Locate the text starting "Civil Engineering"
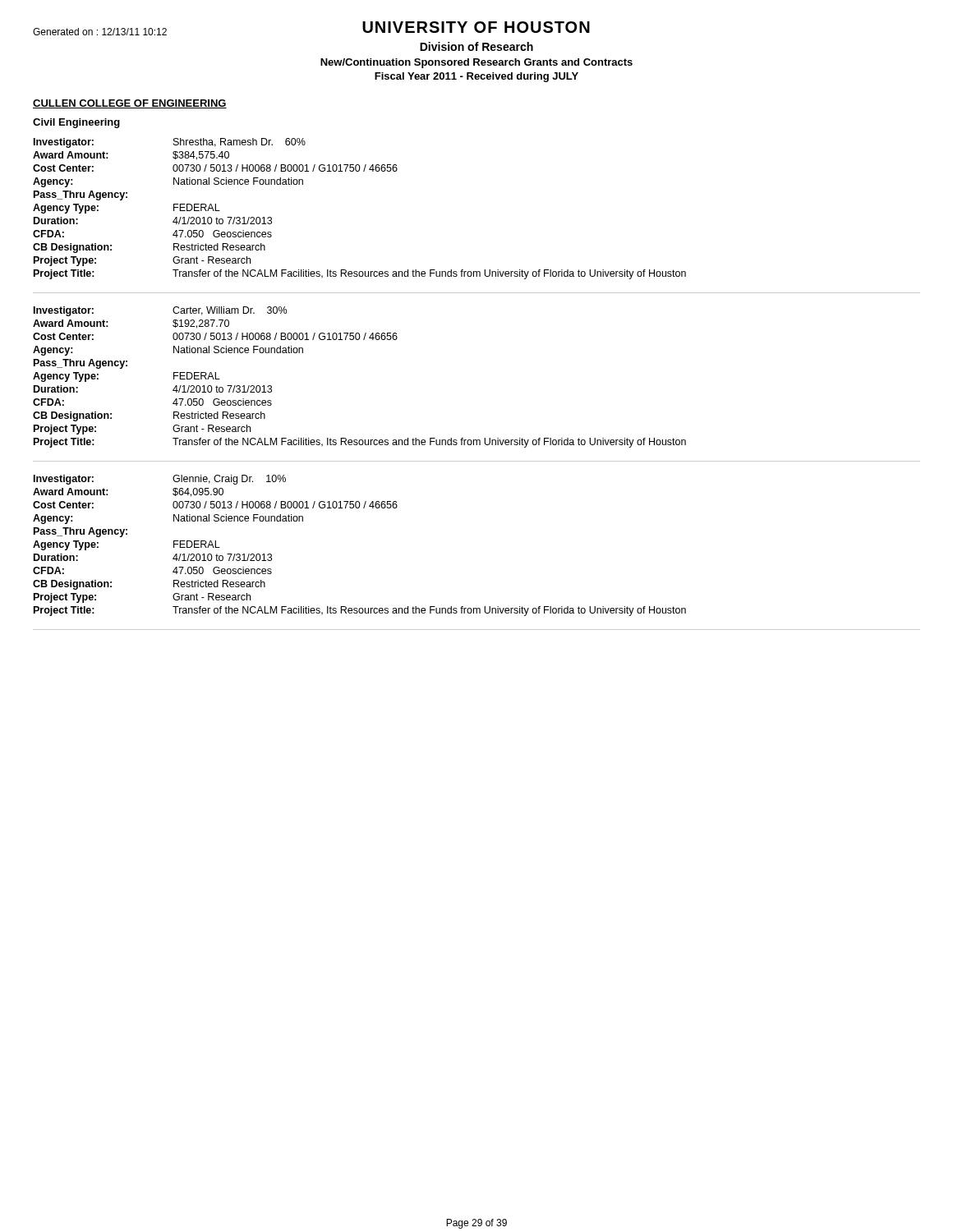This screenshot has width=953, height=1232. [x=76, y=122]
